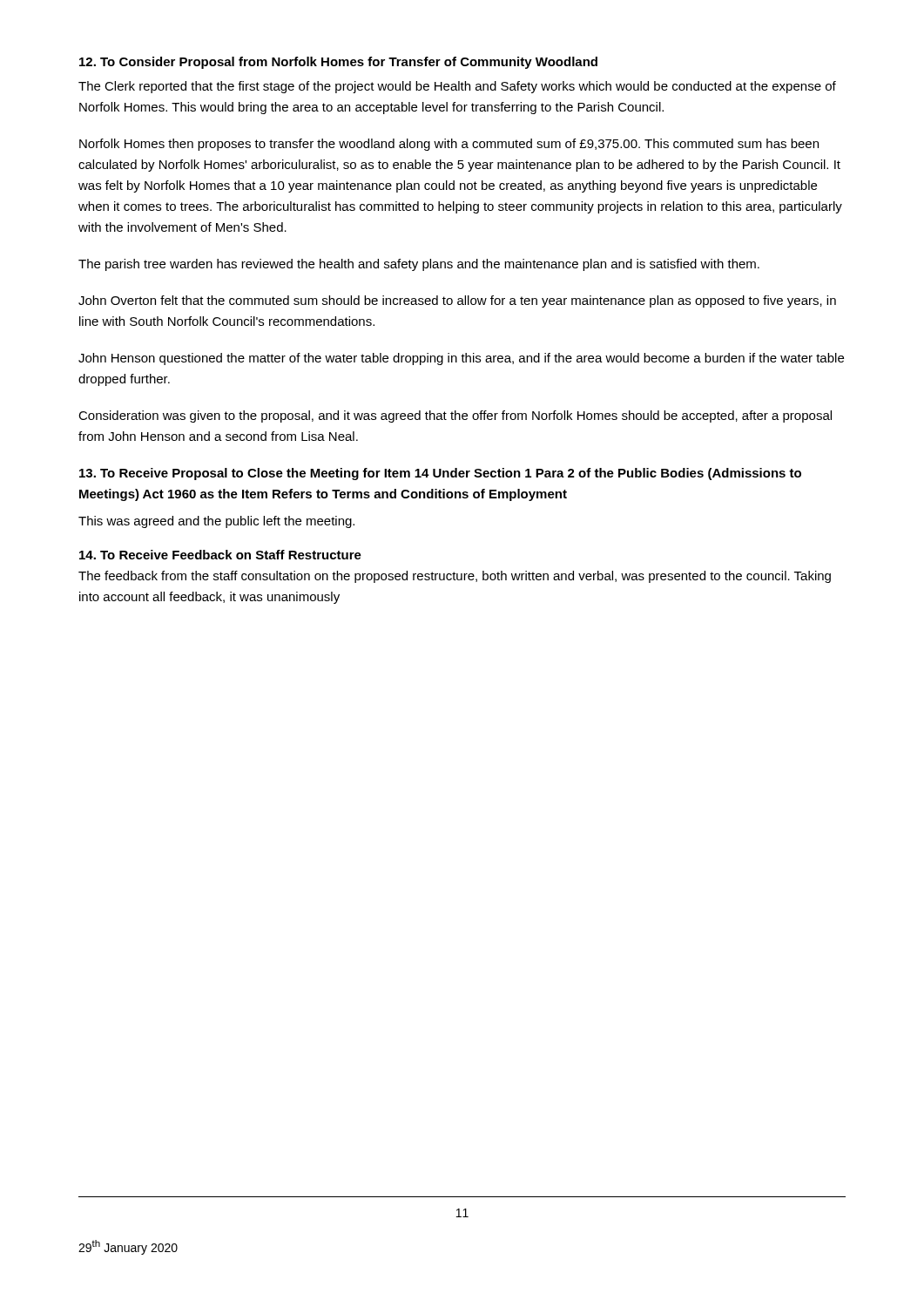Locate the block of text that opens with "John Overton felt that"

(x=457, y=310)
